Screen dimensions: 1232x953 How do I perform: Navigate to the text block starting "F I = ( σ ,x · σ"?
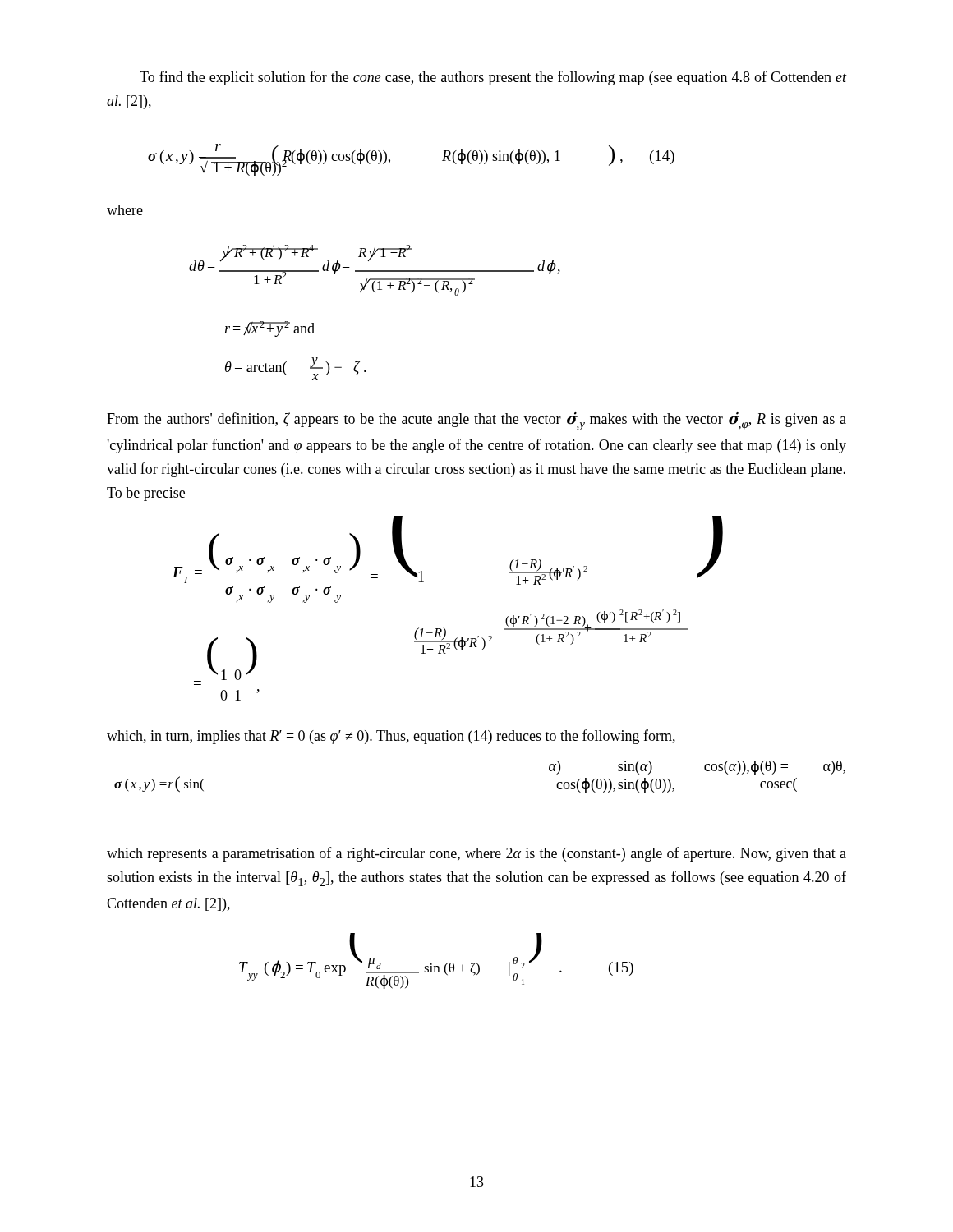pyautogui.click(x=476, y=615)
